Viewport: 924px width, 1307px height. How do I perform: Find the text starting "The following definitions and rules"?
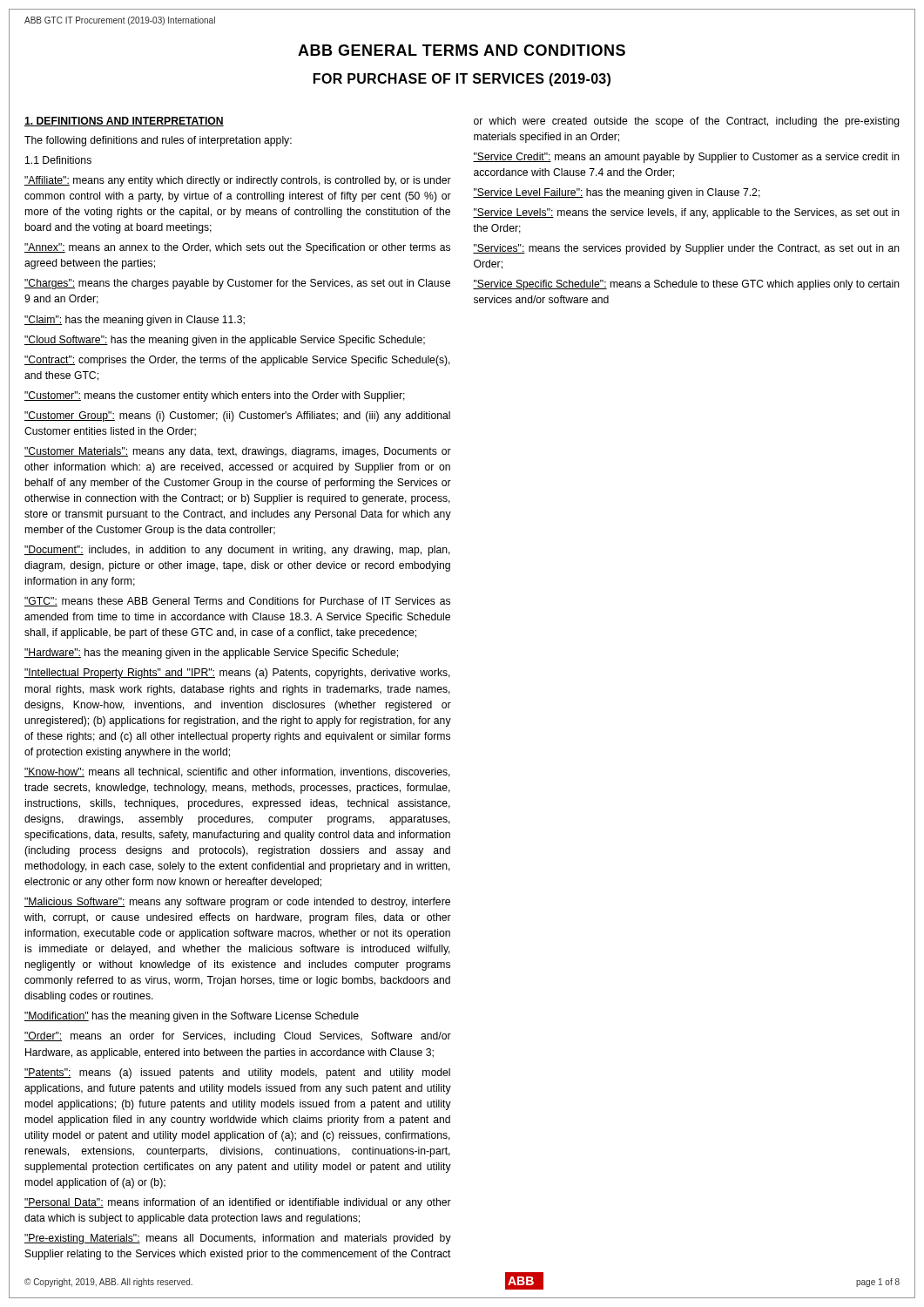click(123, 122)
